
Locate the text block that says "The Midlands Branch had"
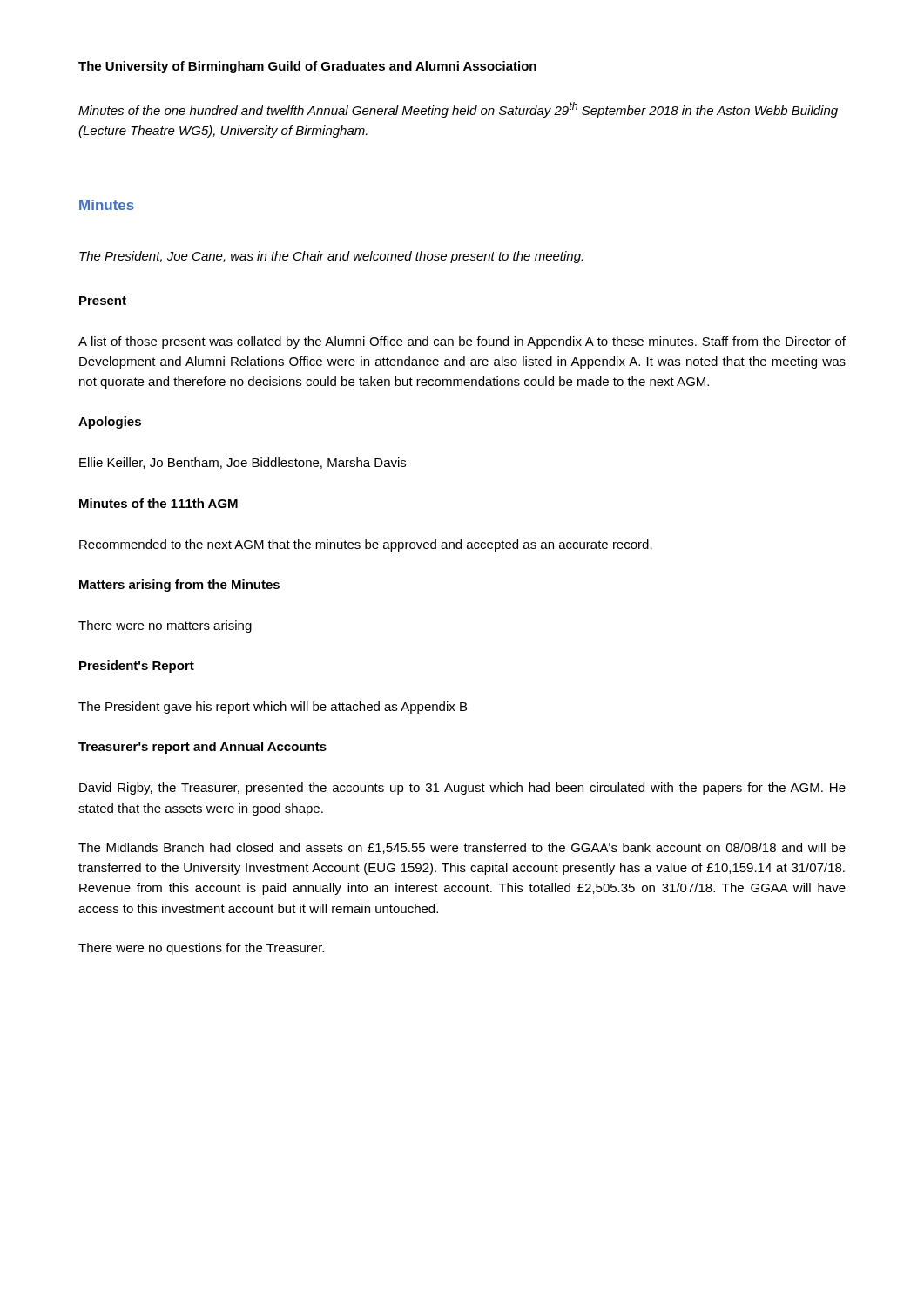click(x=462, y=878)
